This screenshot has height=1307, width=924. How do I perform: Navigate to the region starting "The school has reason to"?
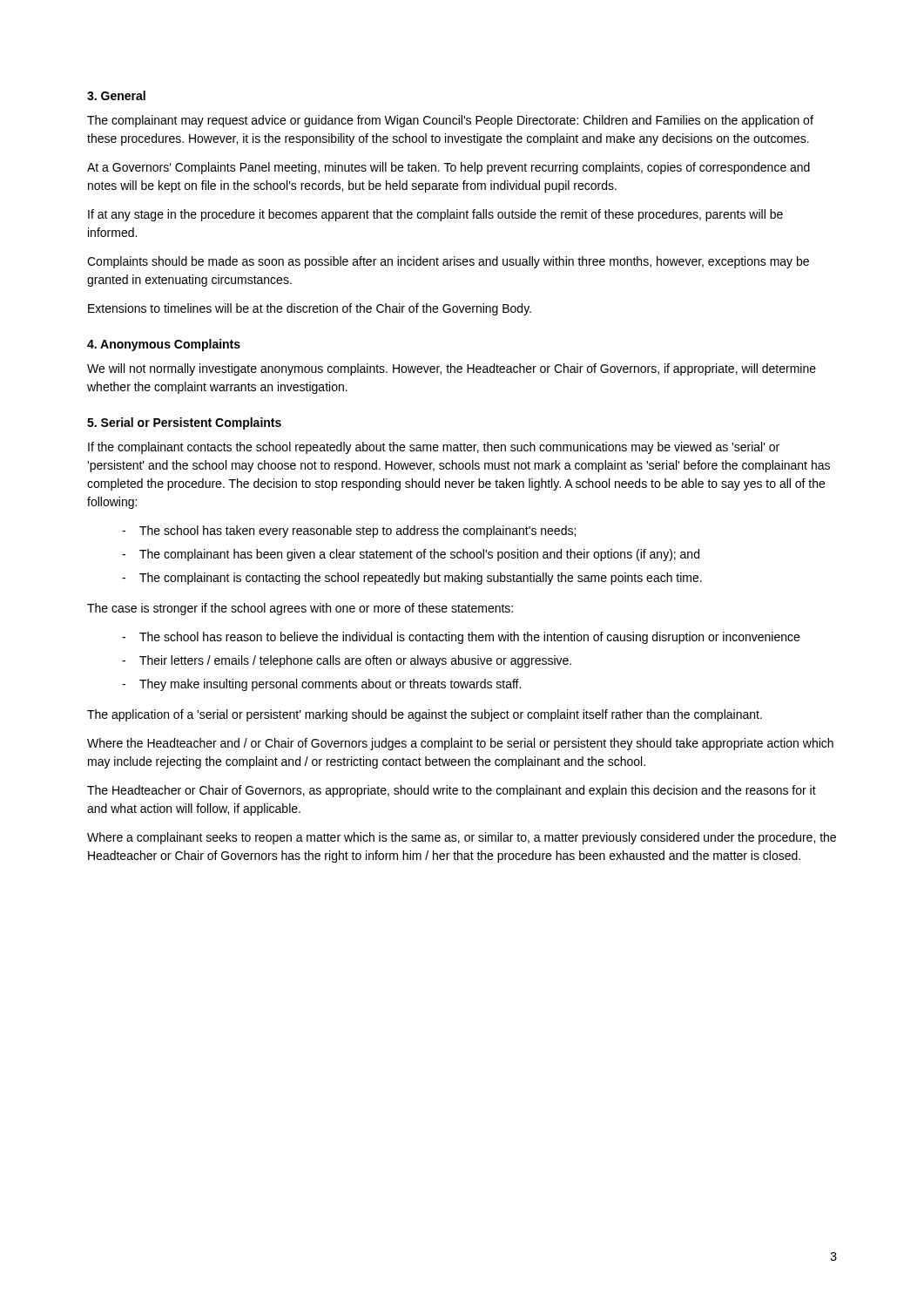(470, 637)
